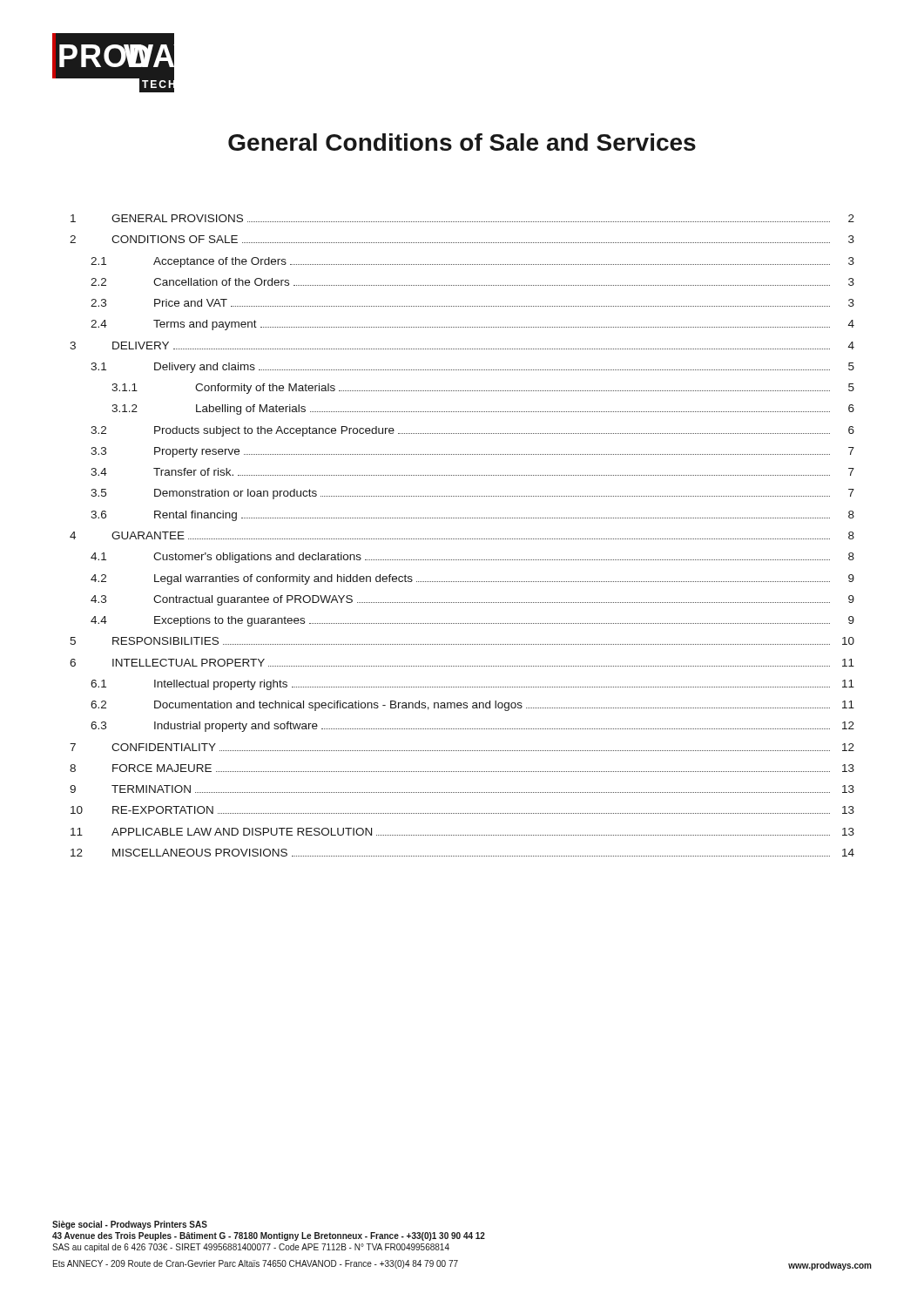Find the block on this page that starts "3.1.1 Conformity of"
This screenshot has height=1307, width=924.
[x=483, y=388]
